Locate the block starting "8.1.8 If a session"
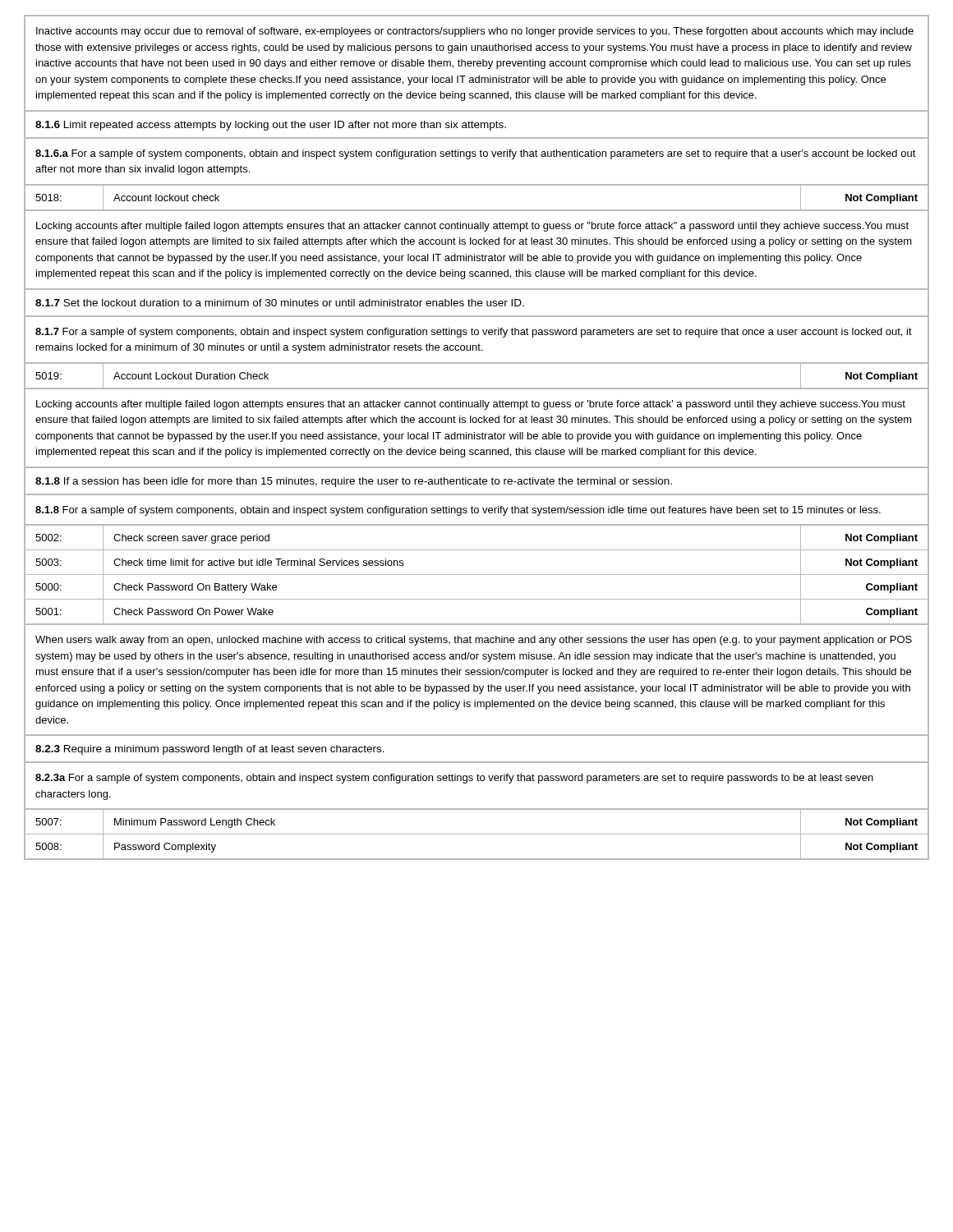Viewport: 953px width, 1232px height. tap(354, 480)
